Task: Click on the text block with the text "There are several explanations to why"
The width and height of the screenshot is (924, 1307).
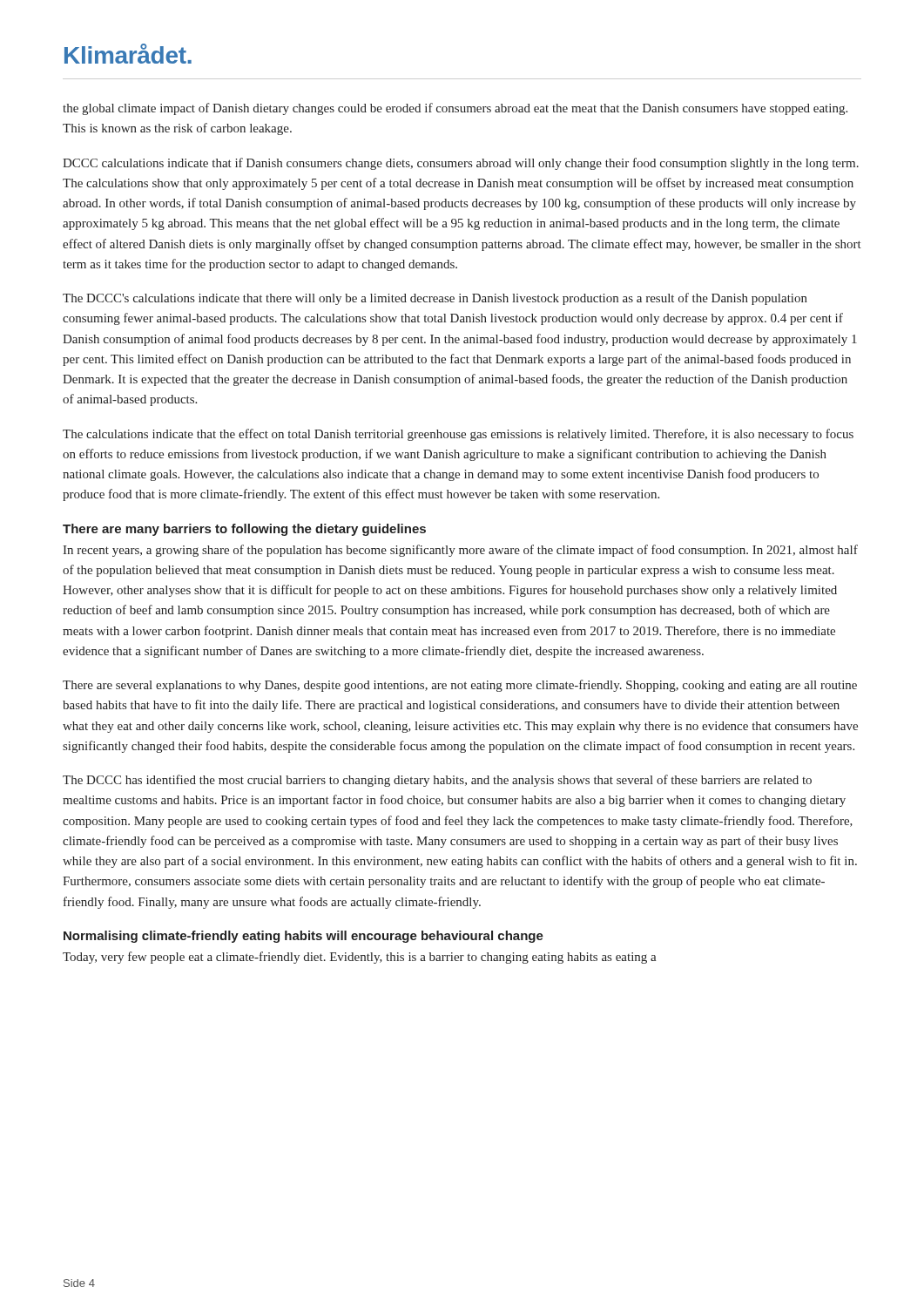Action: pyautogui.click(x=462, y=716)
